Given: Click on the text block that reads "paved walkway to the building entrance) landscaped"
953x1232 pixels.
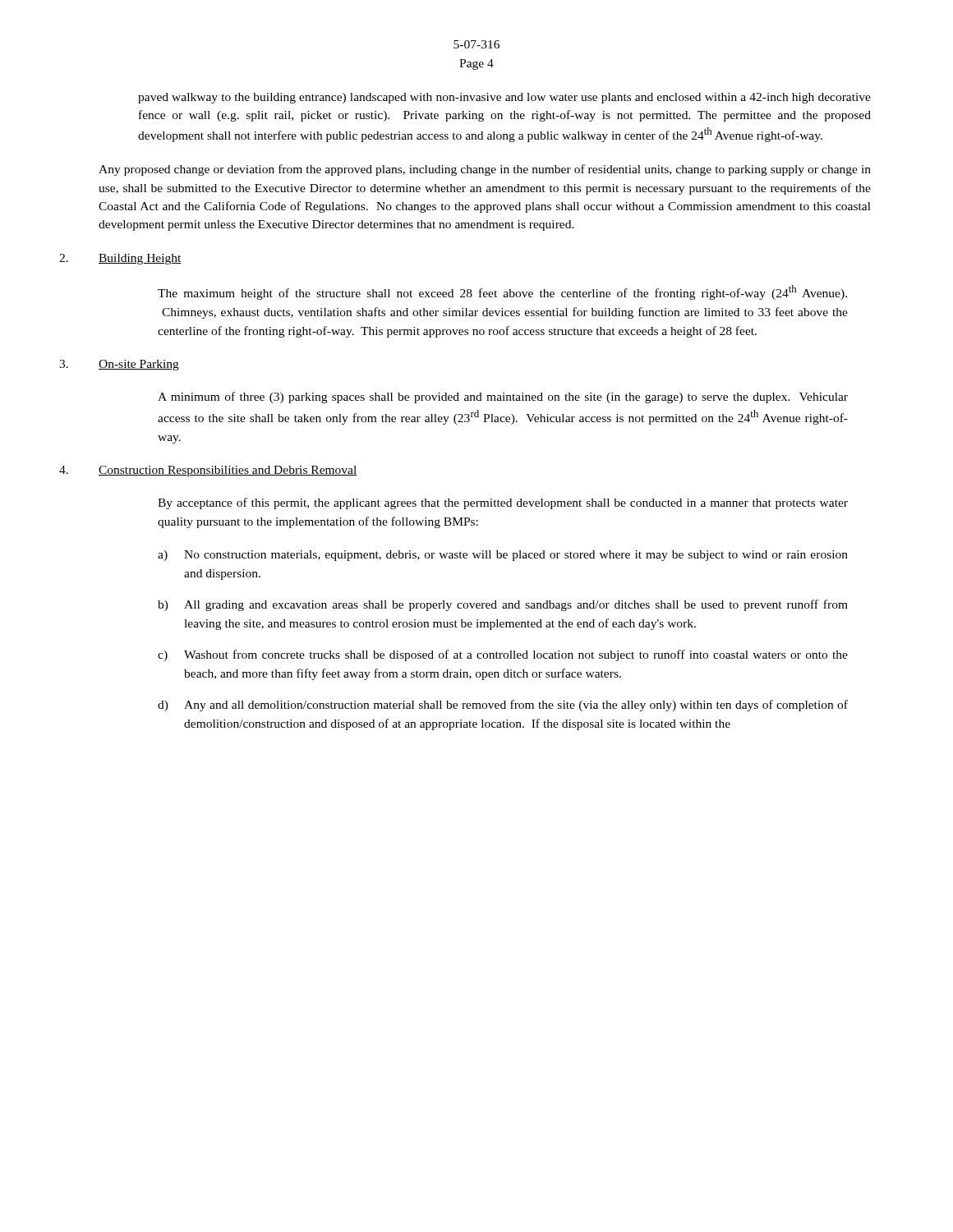Looking at the screenshot, I should point(504,116).
